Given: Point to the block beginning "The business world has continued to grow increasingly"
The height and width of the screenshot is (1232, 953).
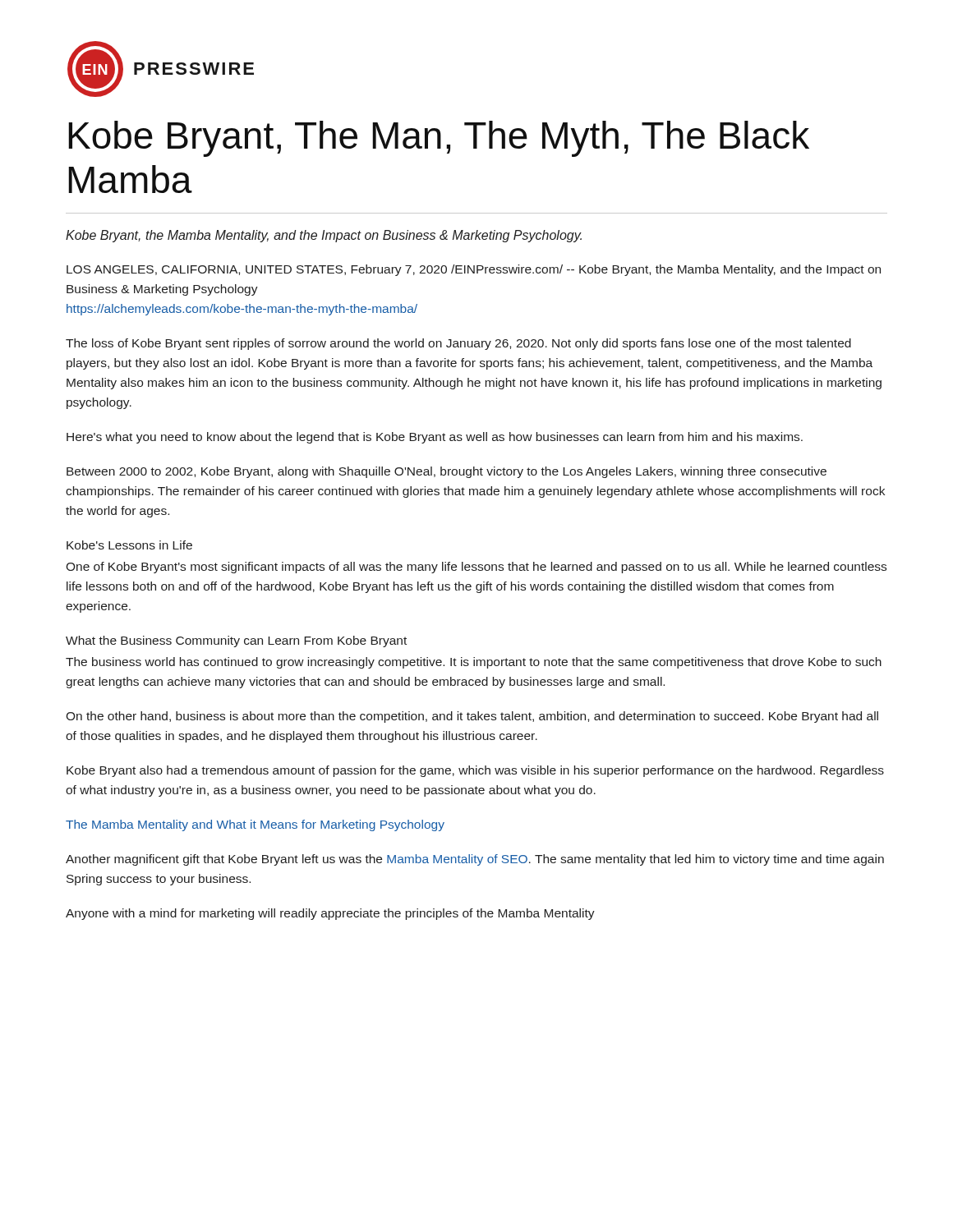Looking at the screenshot, I should coord(474,672).
